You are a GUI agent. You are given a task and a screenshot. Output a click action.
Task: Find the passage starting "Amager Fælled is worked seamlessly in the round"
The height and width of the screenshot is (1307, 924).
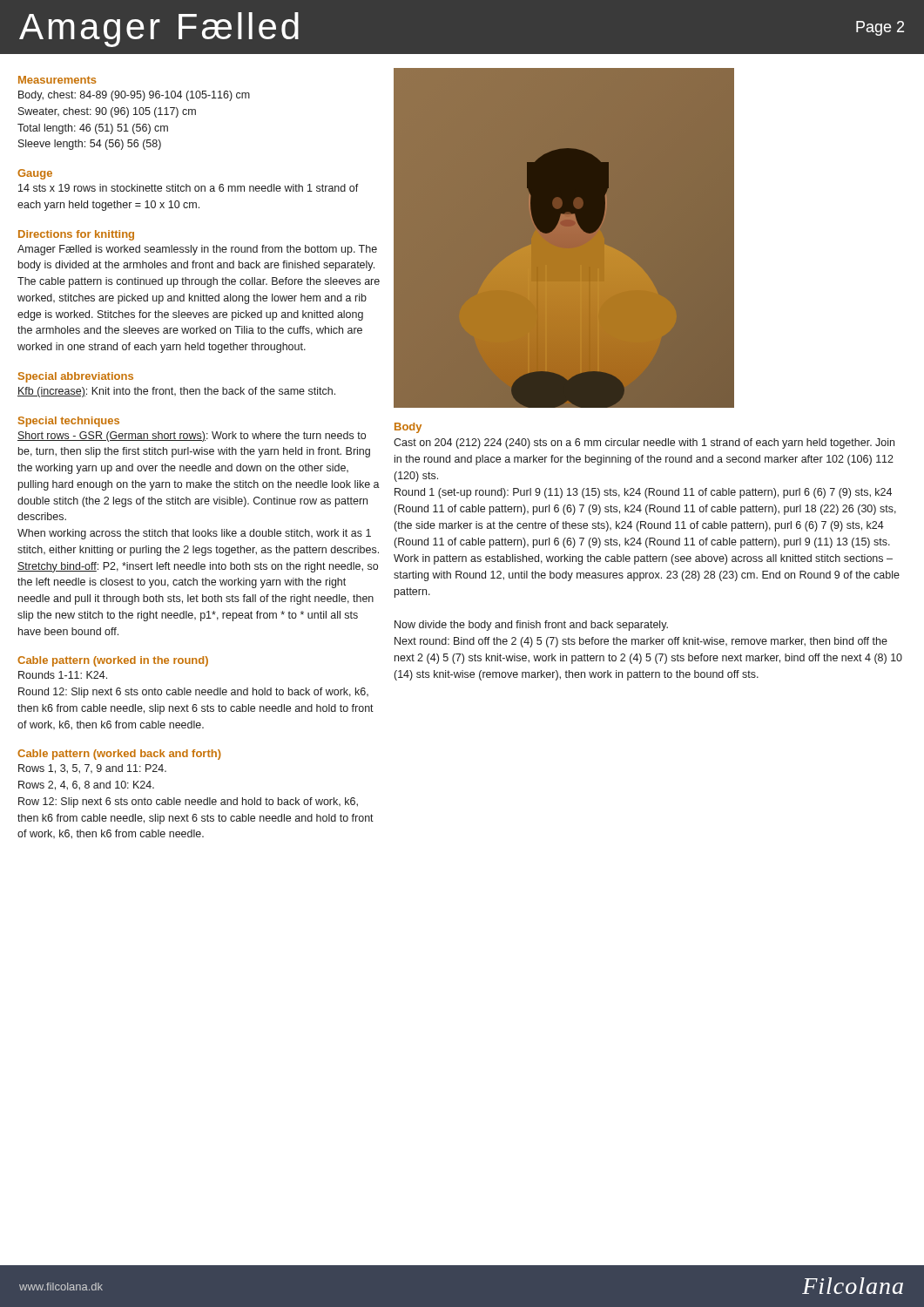(199, 298)
